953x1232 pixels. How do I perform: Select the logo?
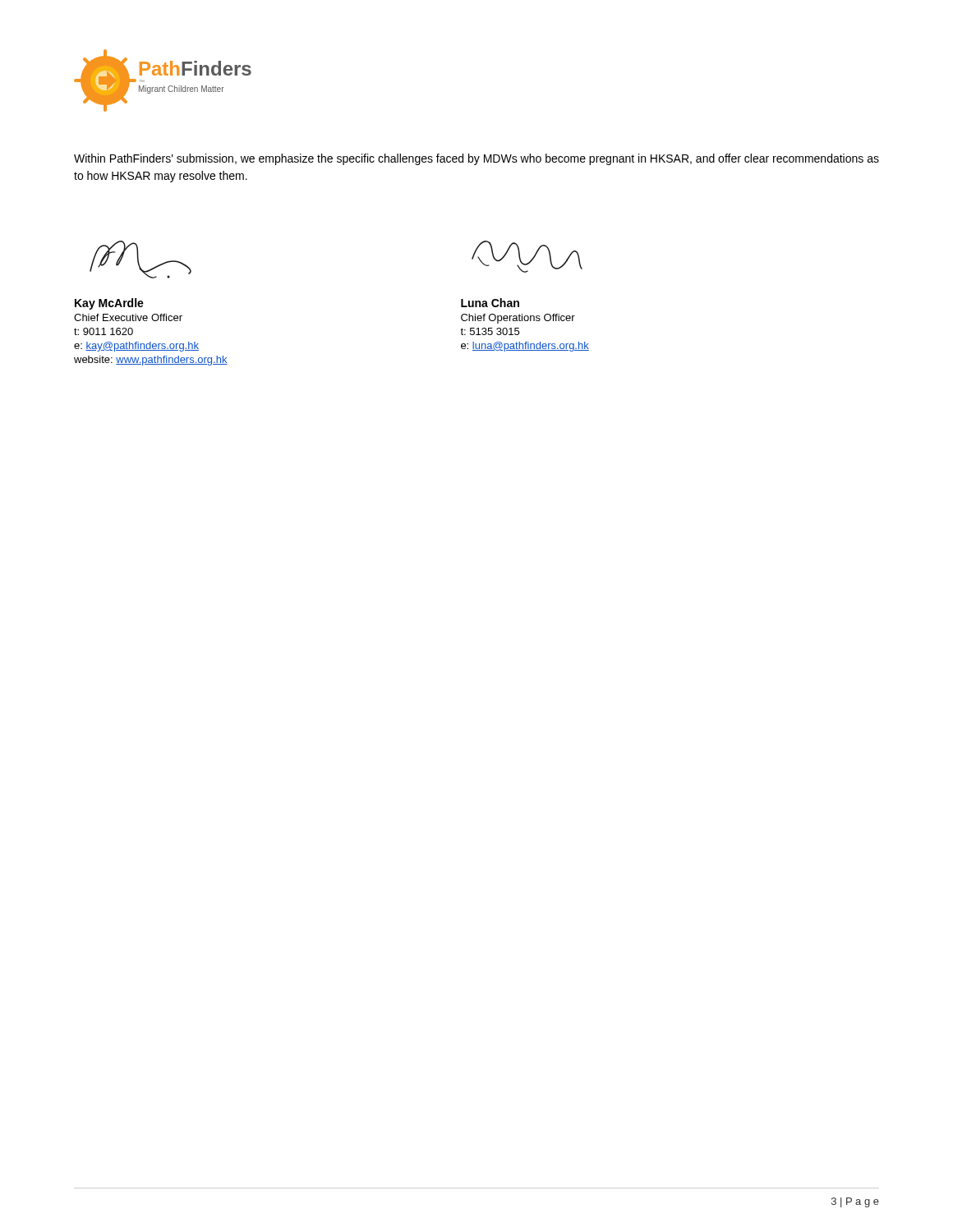[x=476, y=83]
